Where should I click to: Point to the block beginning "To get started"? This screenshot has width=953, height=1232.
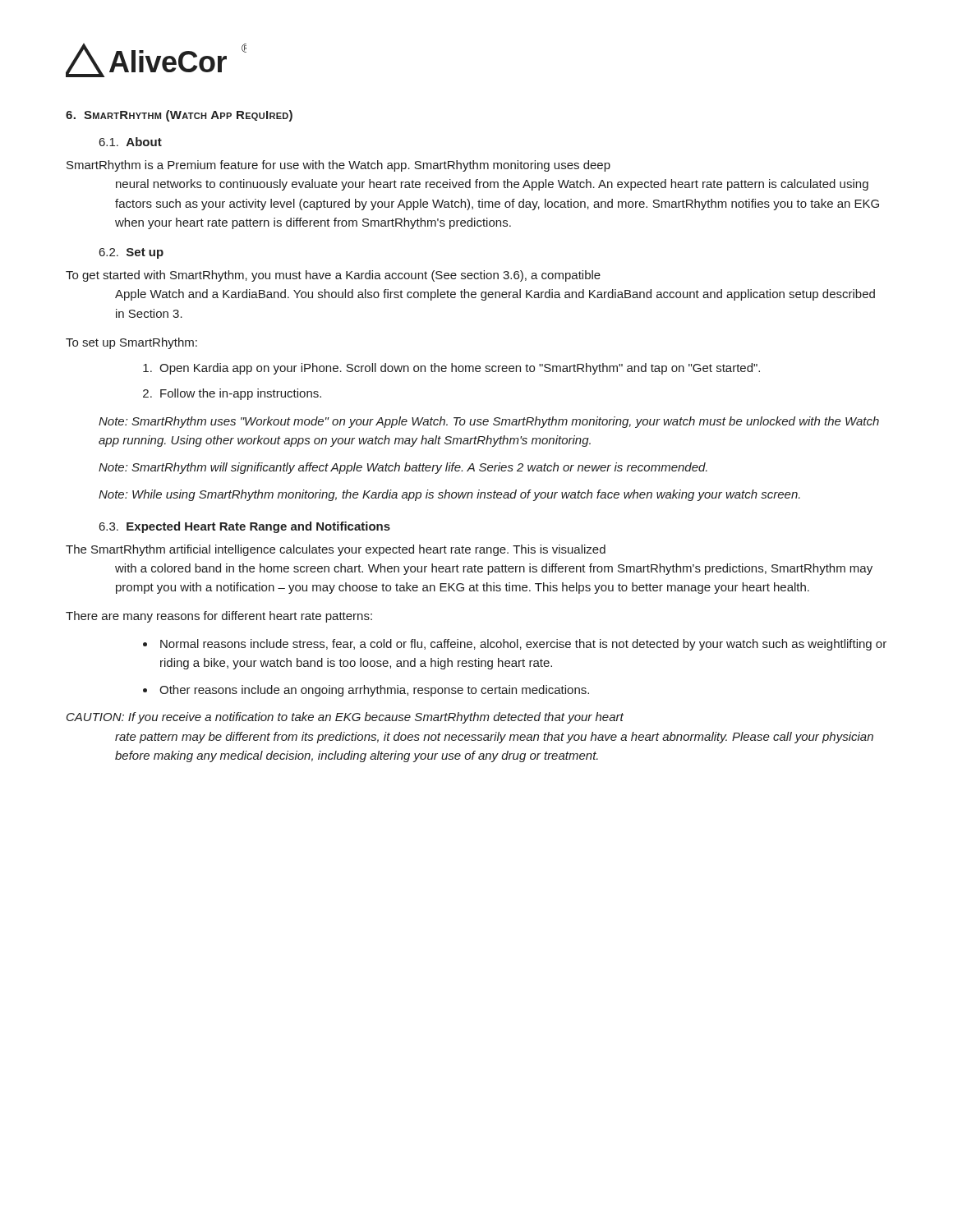coord(476,295)
